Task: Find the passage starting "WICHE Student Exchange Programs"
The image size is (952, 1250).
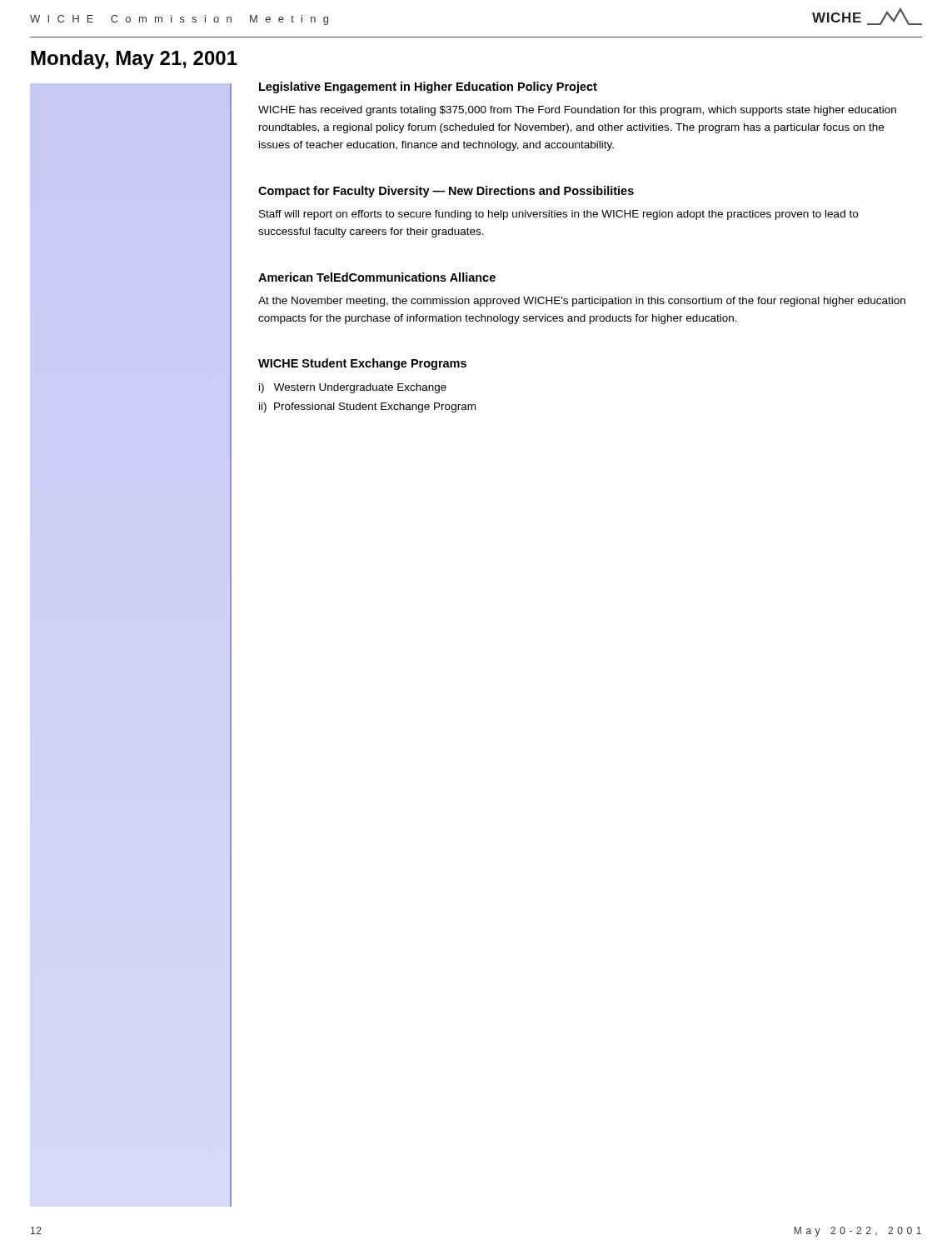Action: 363,364
